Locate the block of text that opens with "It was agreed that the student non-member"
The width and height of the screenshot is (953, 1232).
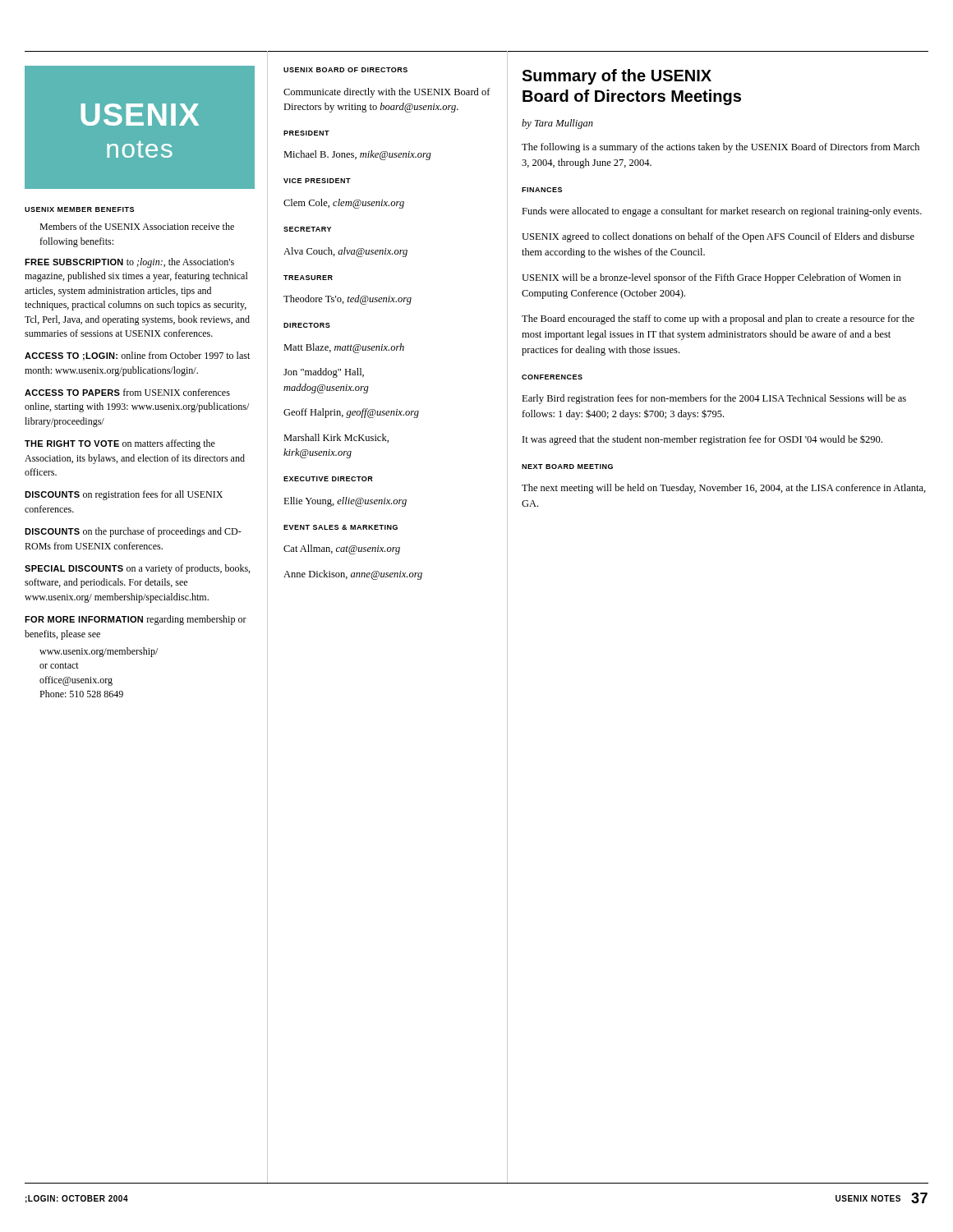click(725, 440)
